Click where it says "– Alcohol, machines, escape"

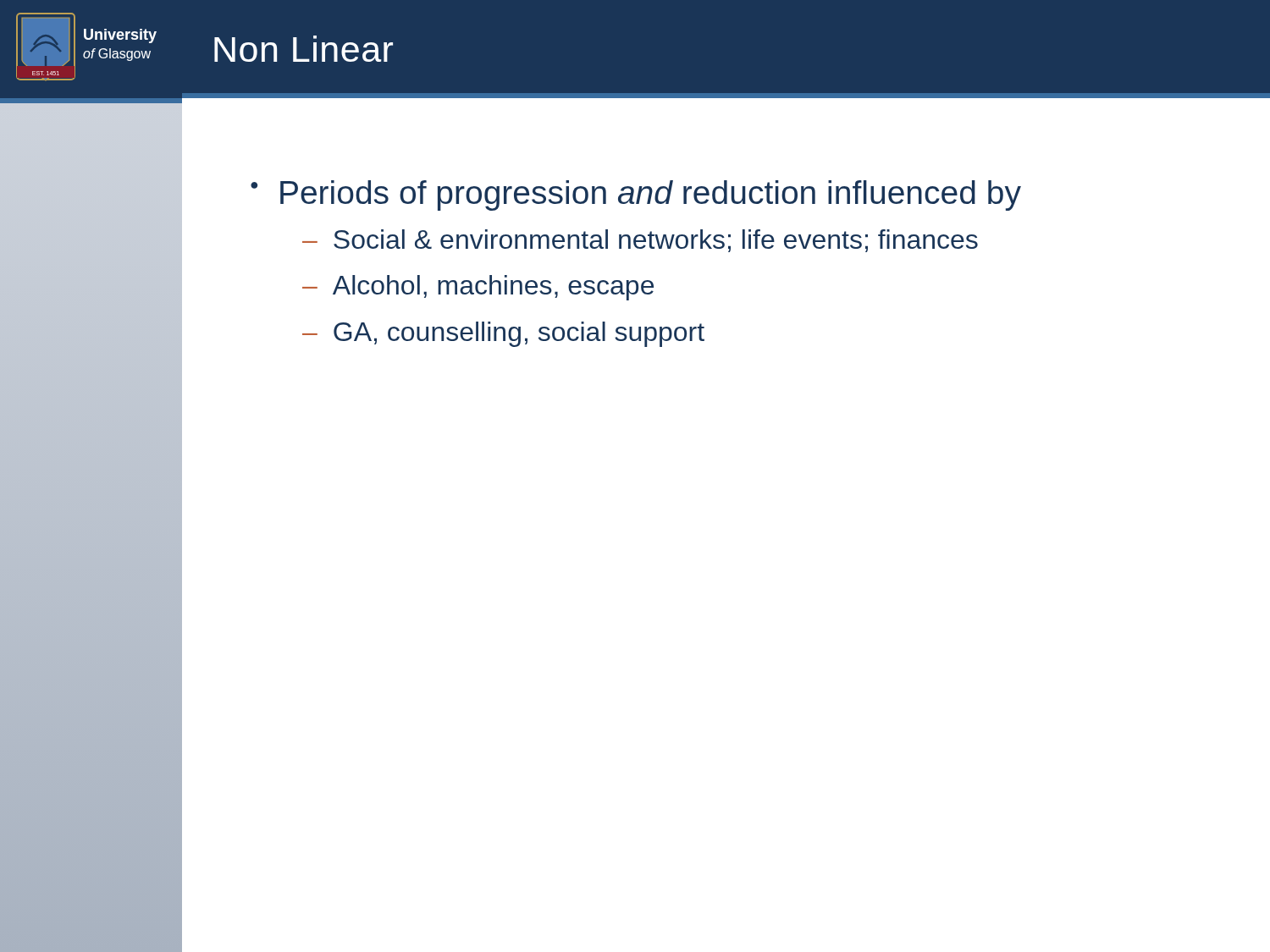(479, 286)
